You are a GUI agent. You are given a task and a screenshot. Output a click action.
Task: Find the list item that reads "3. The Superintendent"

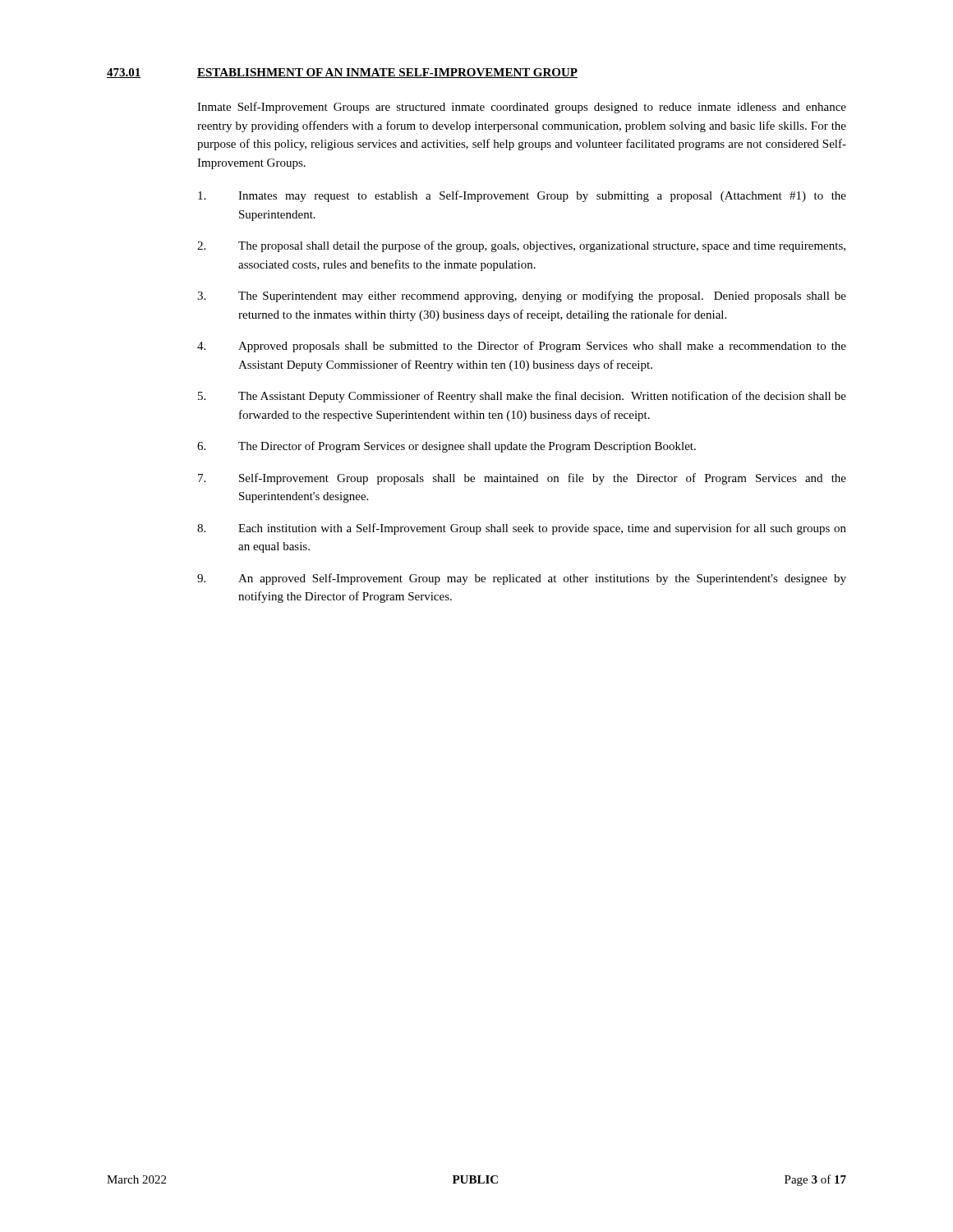pyautogui.click(x=522, y=305)
